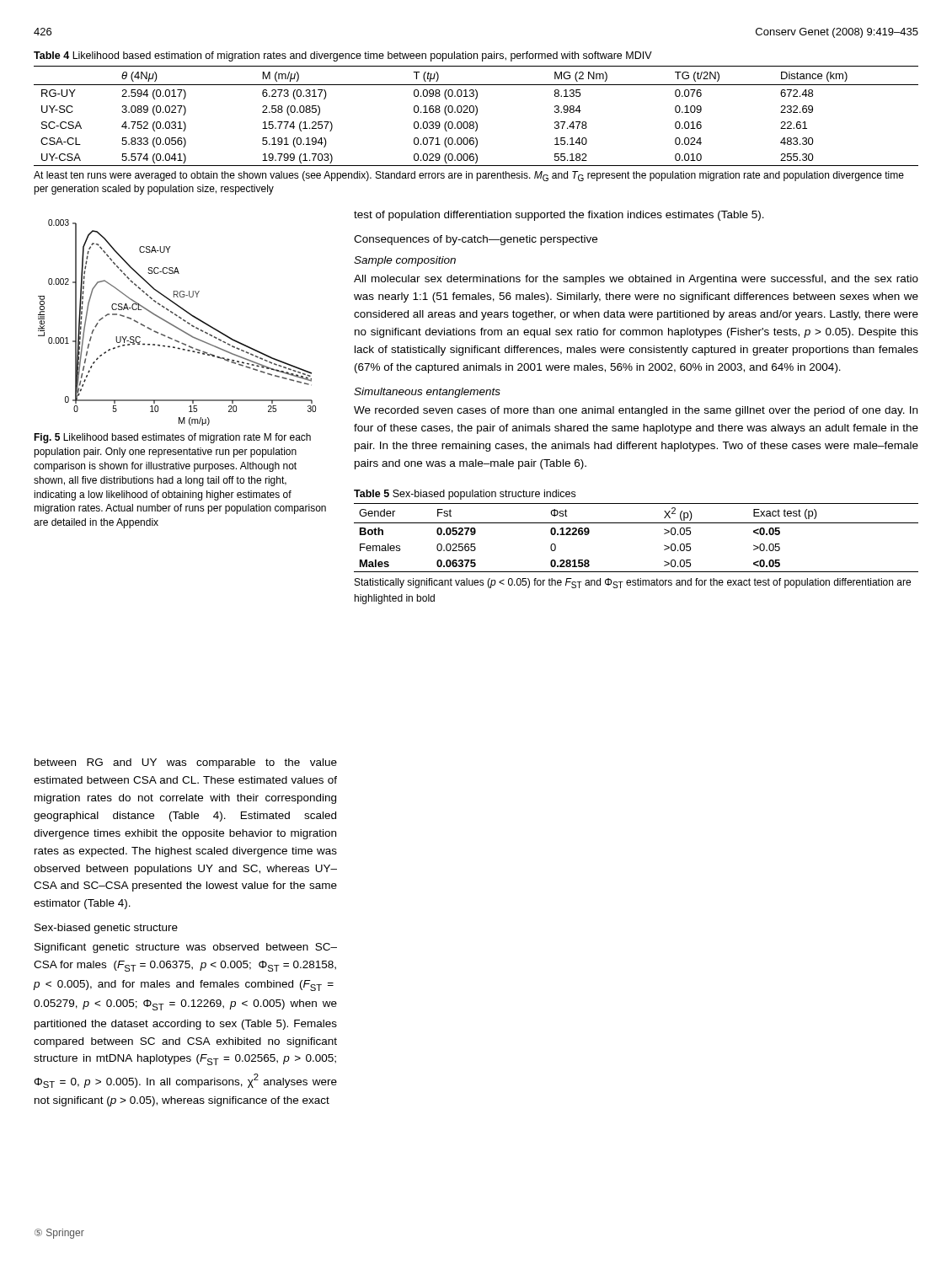Point to "Sex-biased genetic structure"
Screen dimensions: 1264x952
point(106,928)
